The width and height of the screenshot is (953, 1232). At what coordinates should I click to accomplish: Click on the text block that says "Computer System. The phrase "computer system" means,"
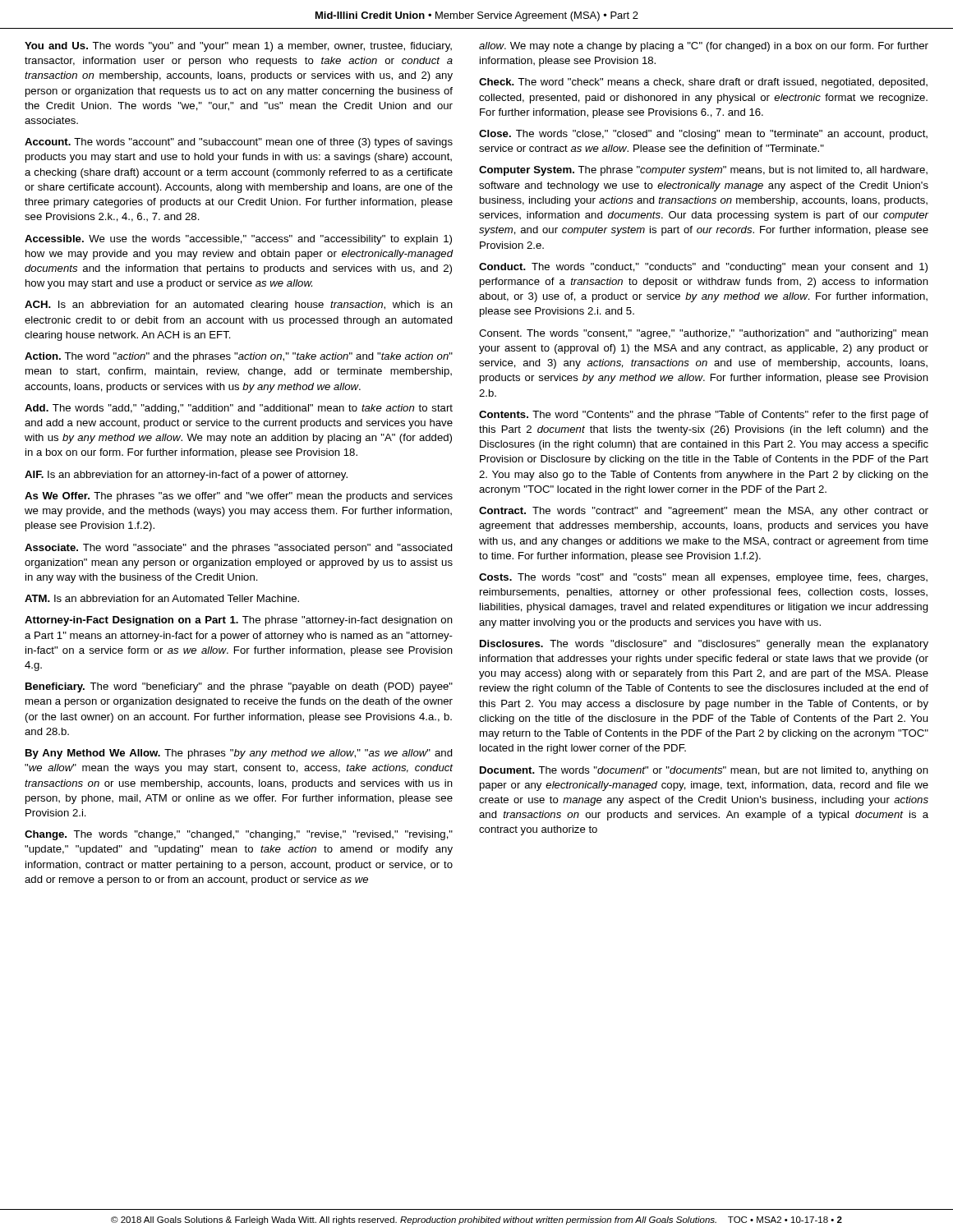(x=704, y=207)
